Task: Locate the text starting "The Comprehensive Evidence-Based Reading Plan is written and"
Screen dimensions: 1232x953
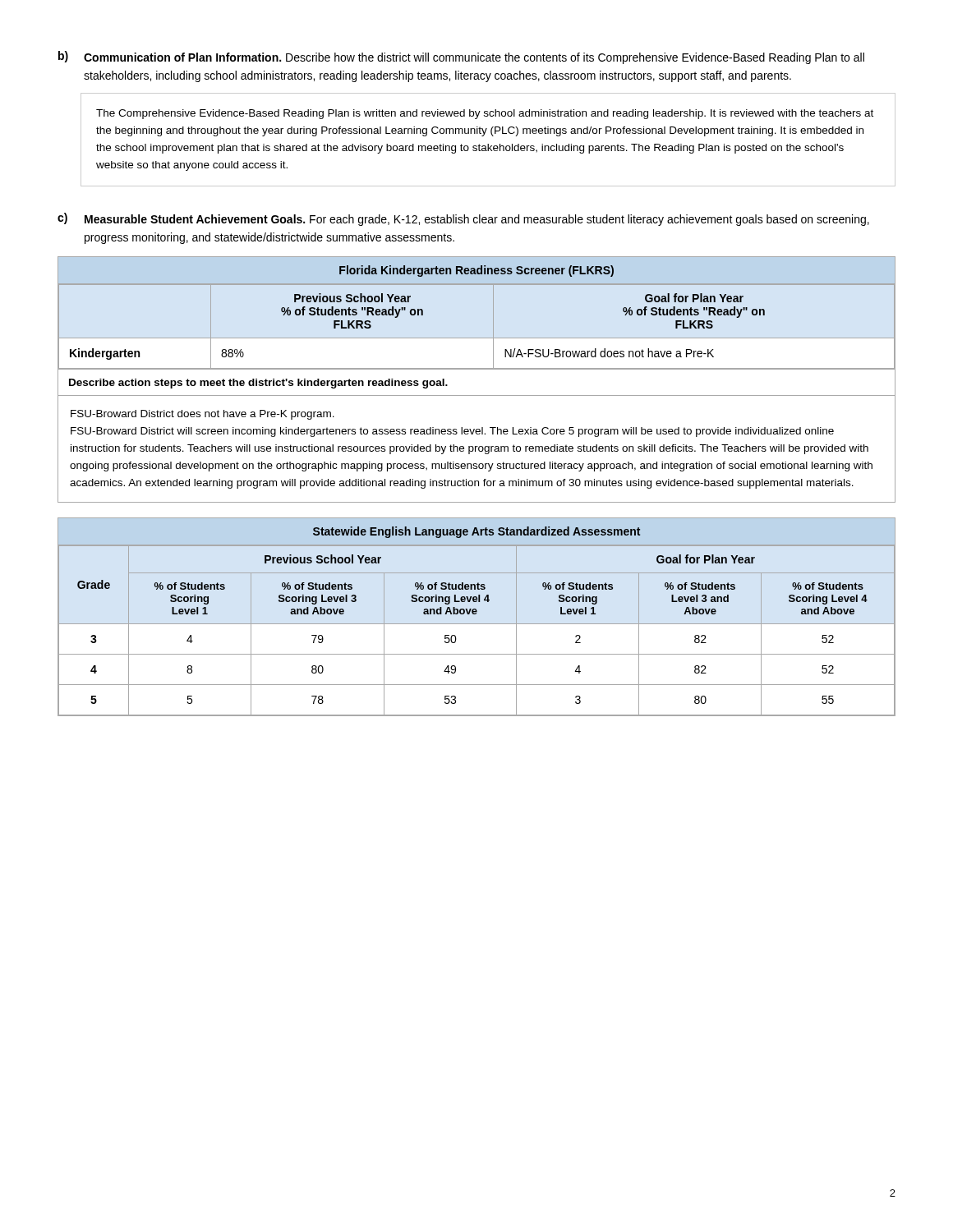Action: coord(485,139)
